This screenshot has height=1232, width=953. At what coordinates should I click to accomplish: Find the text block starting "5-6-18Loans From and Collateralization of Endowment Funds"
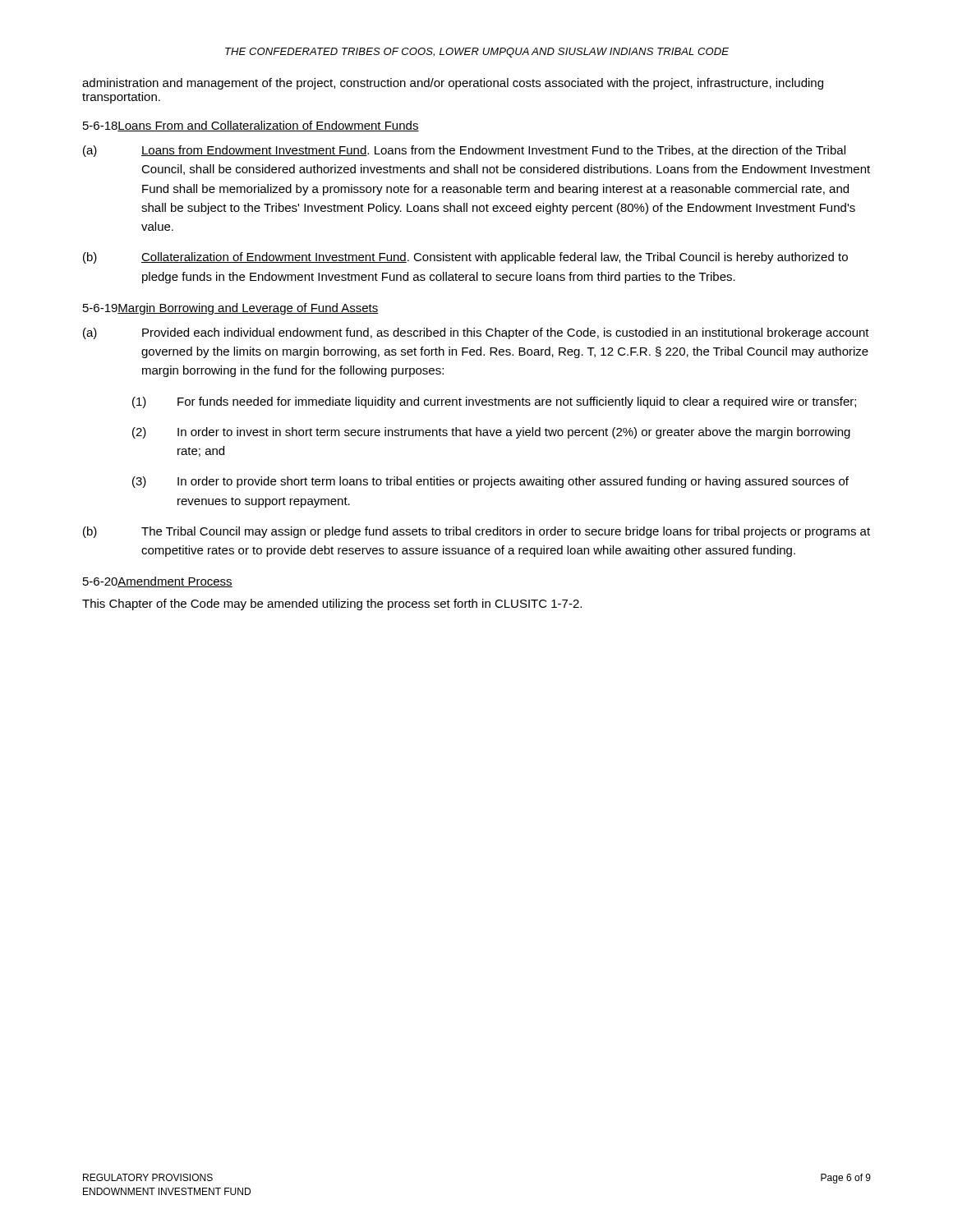[x=250, y=125]
